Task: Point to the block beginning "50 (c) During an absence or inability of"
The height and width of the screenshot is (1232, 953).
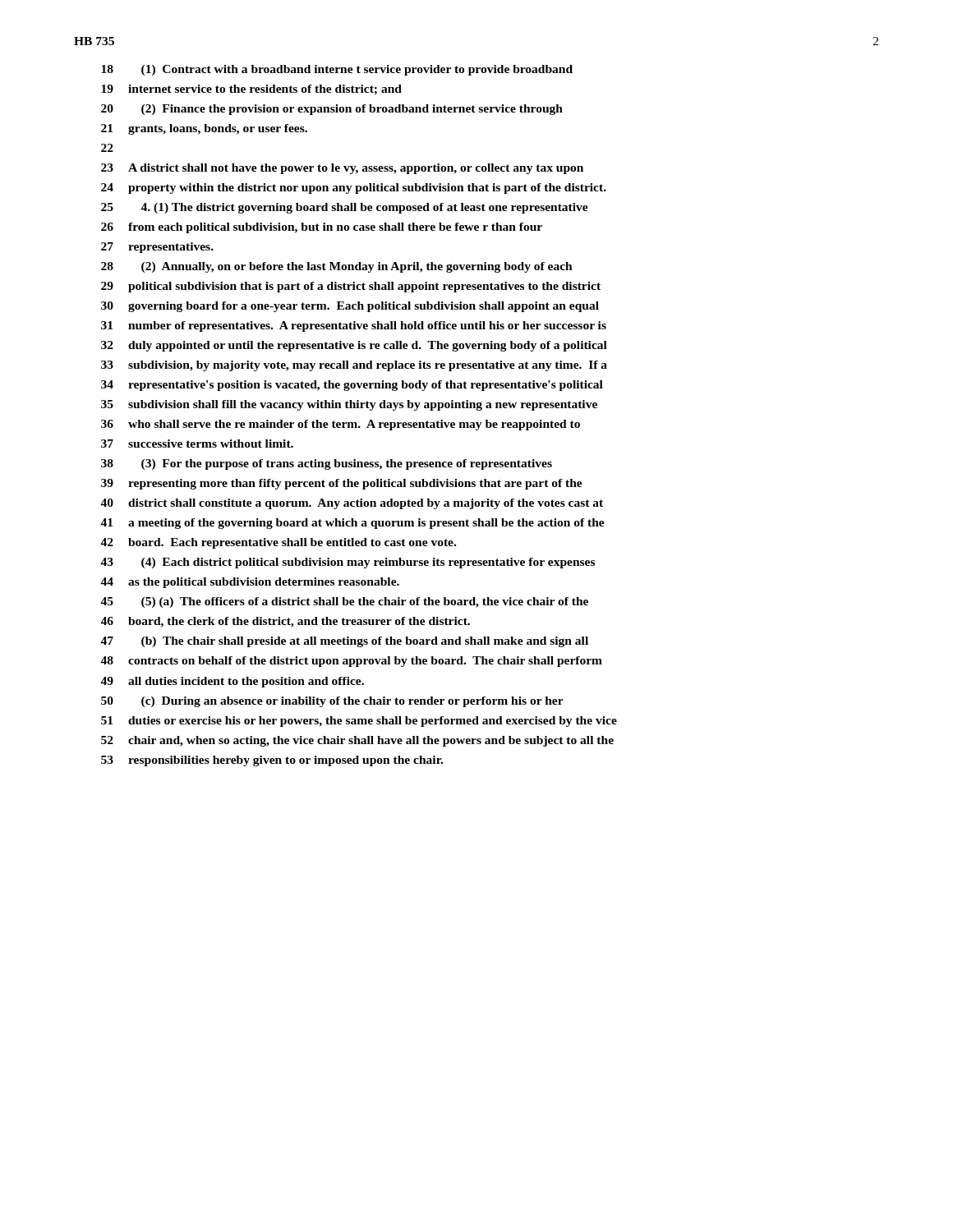Action: 476,700
